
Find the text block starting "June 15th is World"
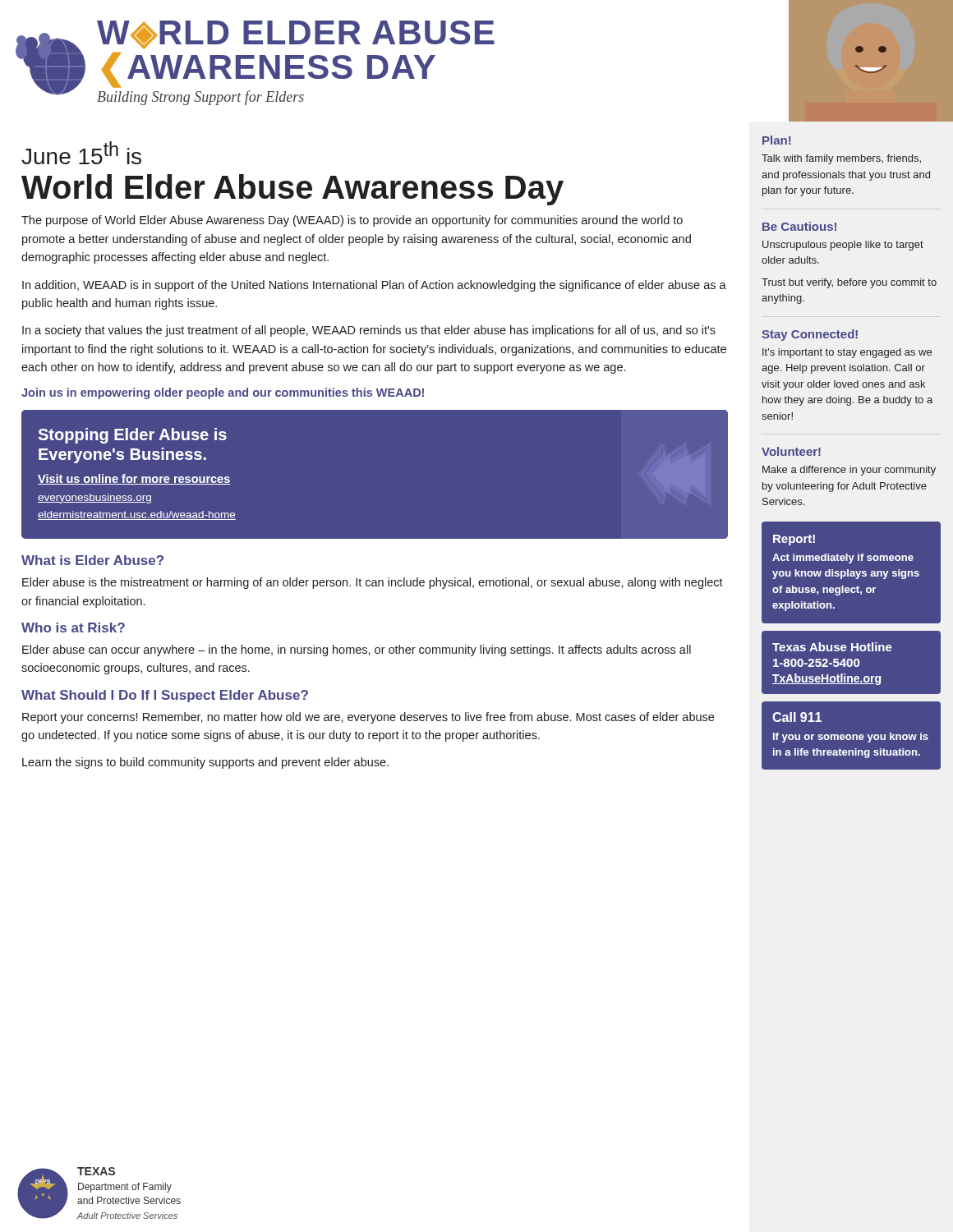click(x=375, y=172)
